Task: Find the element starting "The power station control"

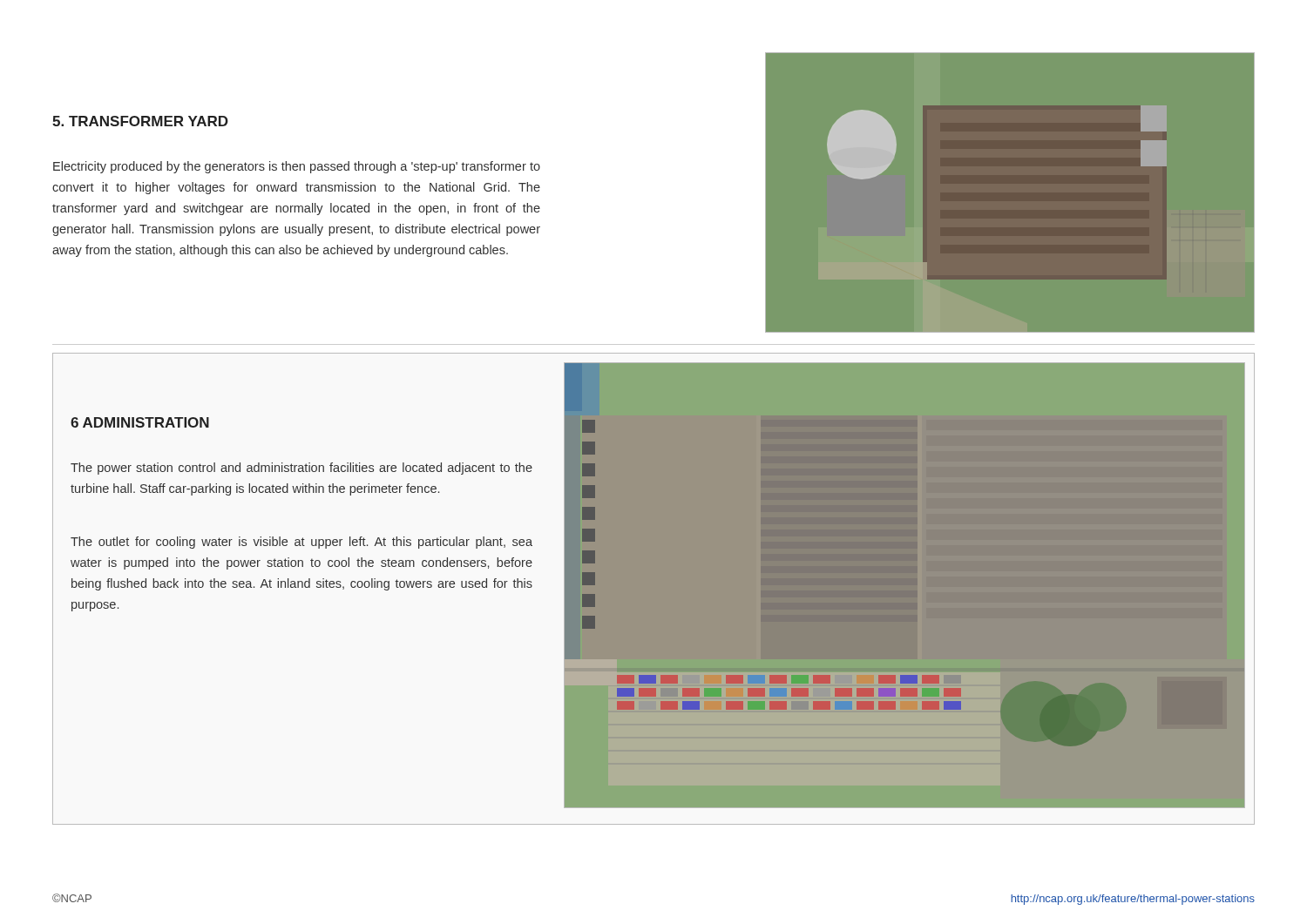Action: point(301,478)
